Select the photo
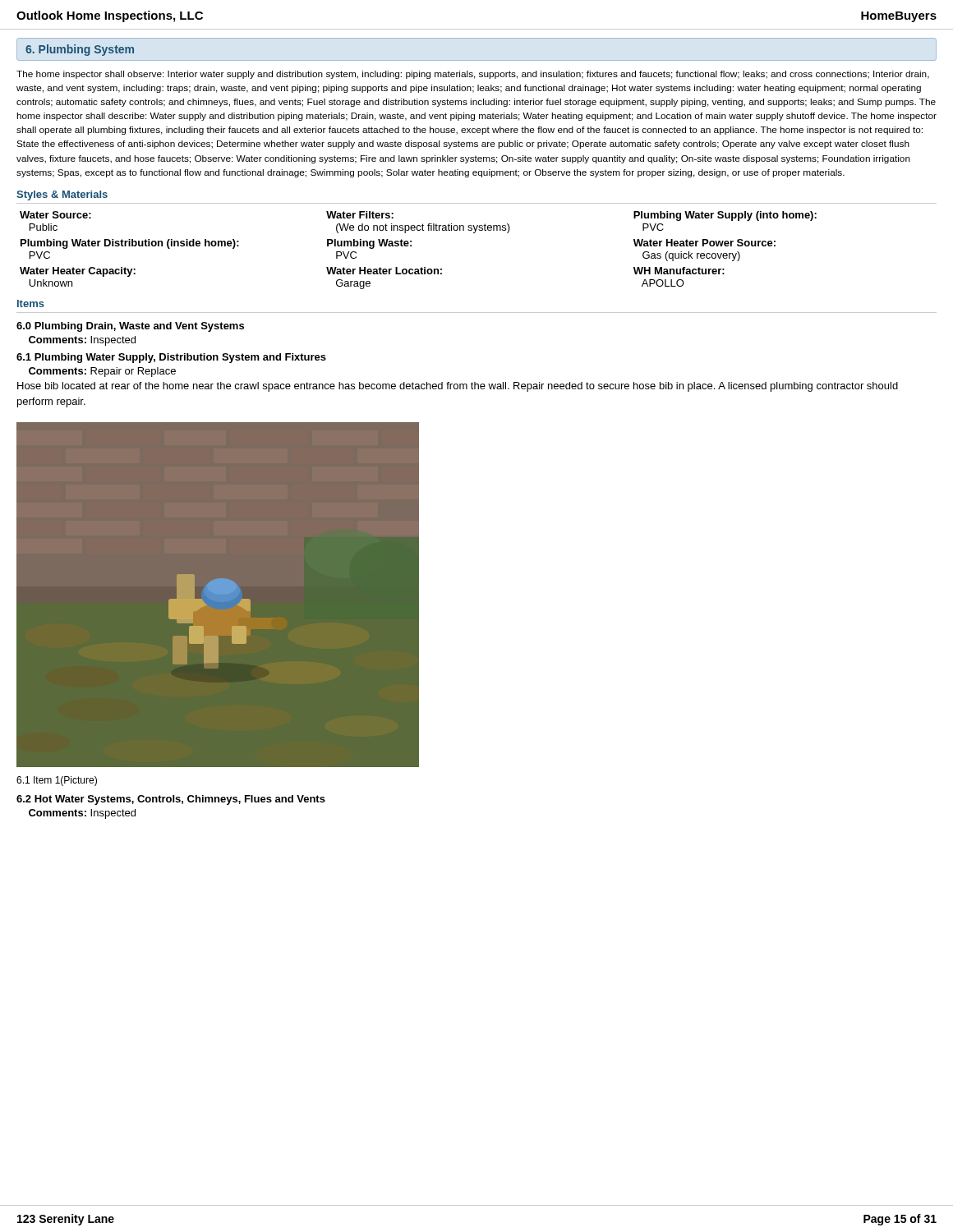This screenshot has height=1232, width=953. click(x=218, y=596)
